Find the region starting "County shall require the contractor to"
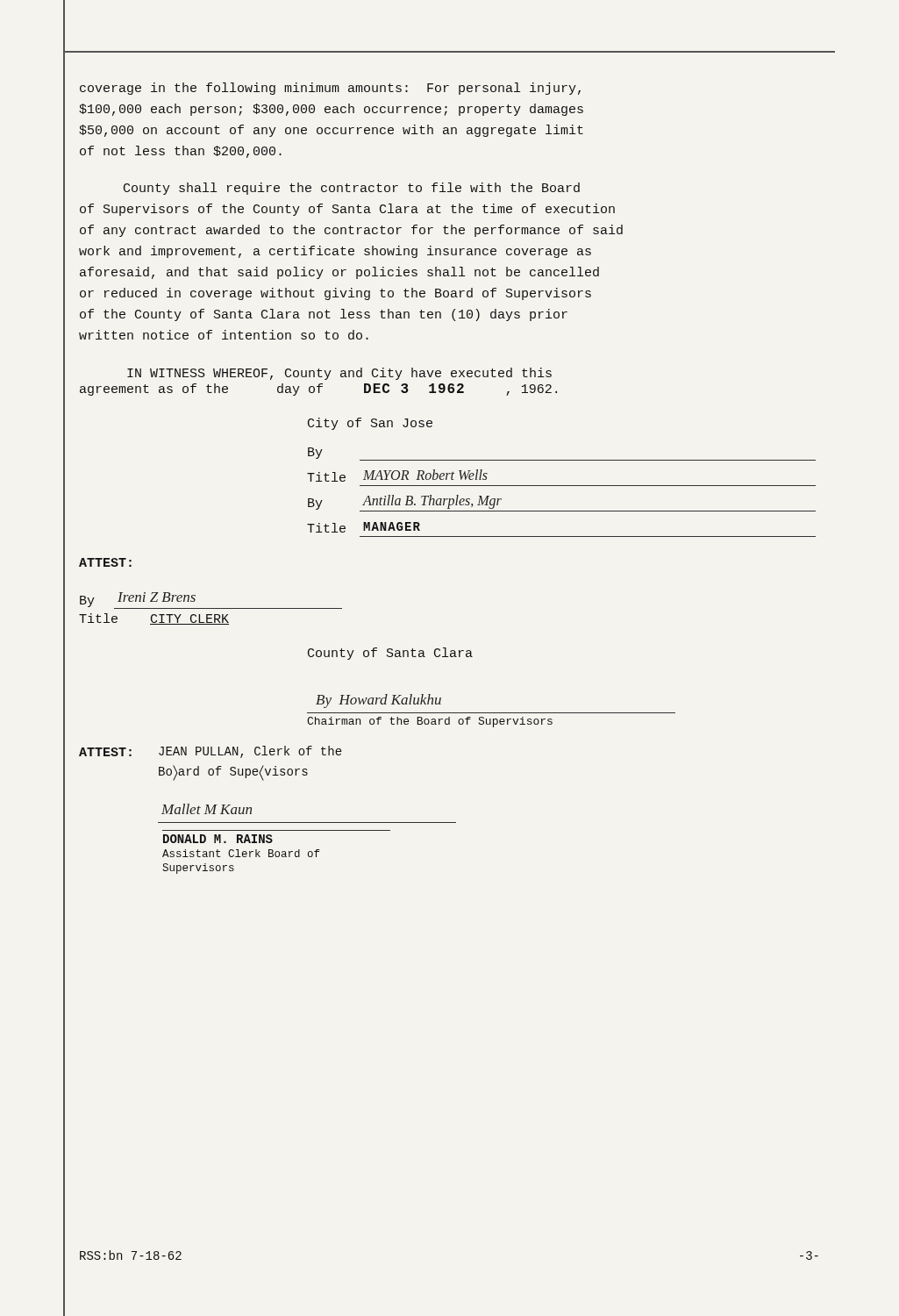Viewport: 899px width, 1316px height. click(351, 263)
